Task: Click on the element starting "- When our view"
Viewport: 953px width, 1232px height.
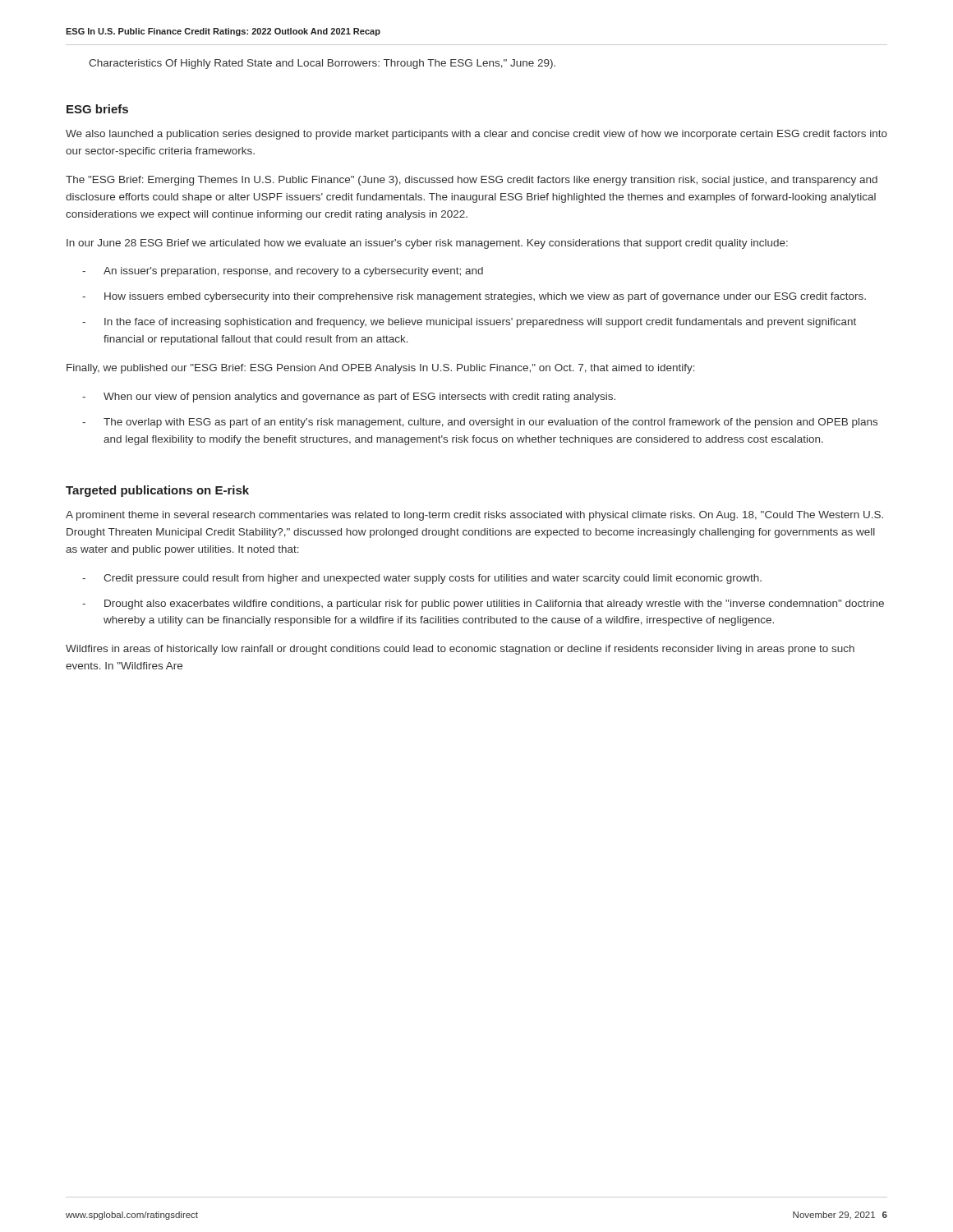Action: (485, 397)
